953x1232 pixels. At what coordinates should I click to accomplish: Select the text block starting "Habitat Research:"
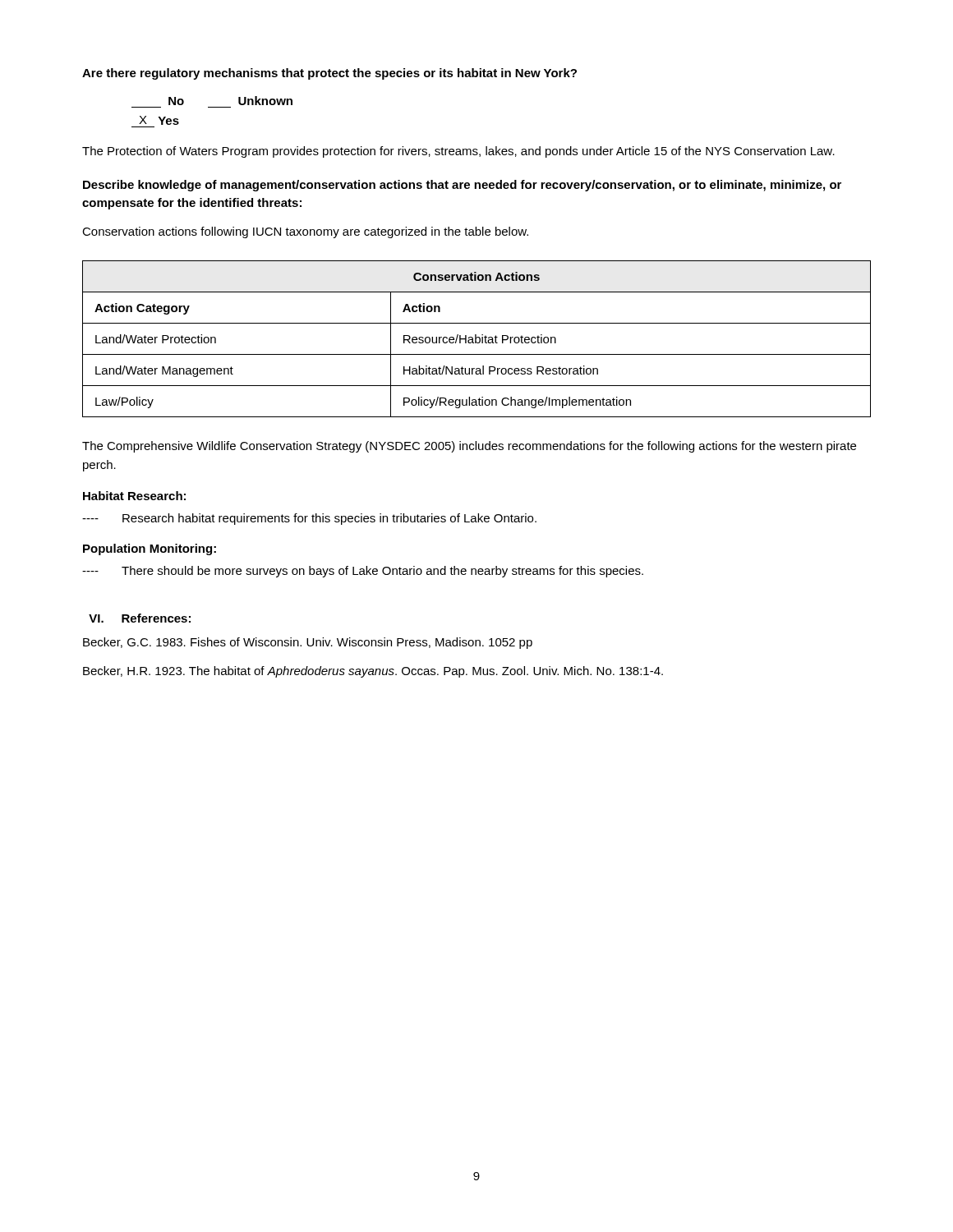135,496
